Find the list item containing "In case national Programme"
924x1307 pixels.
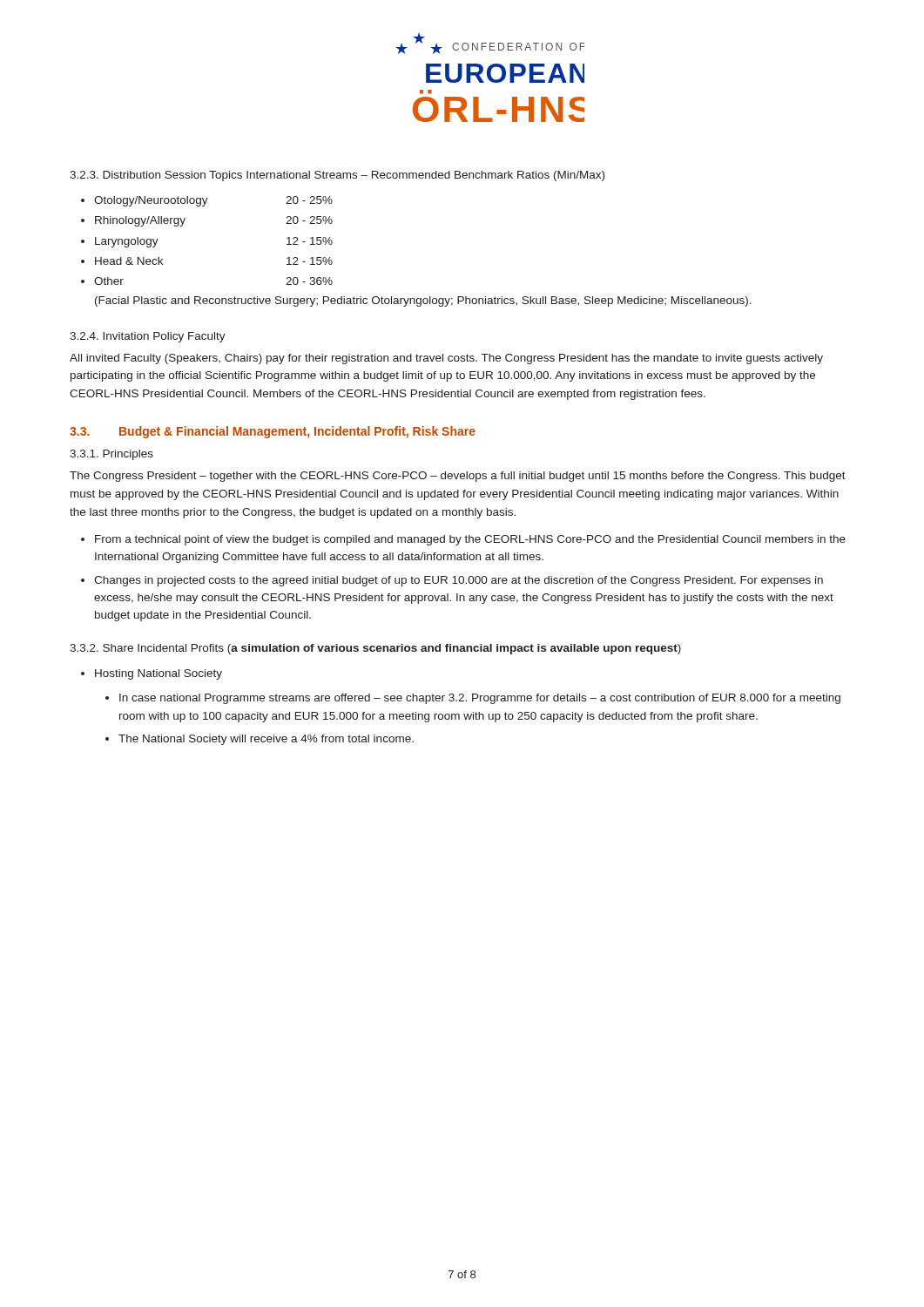[480, 707]
